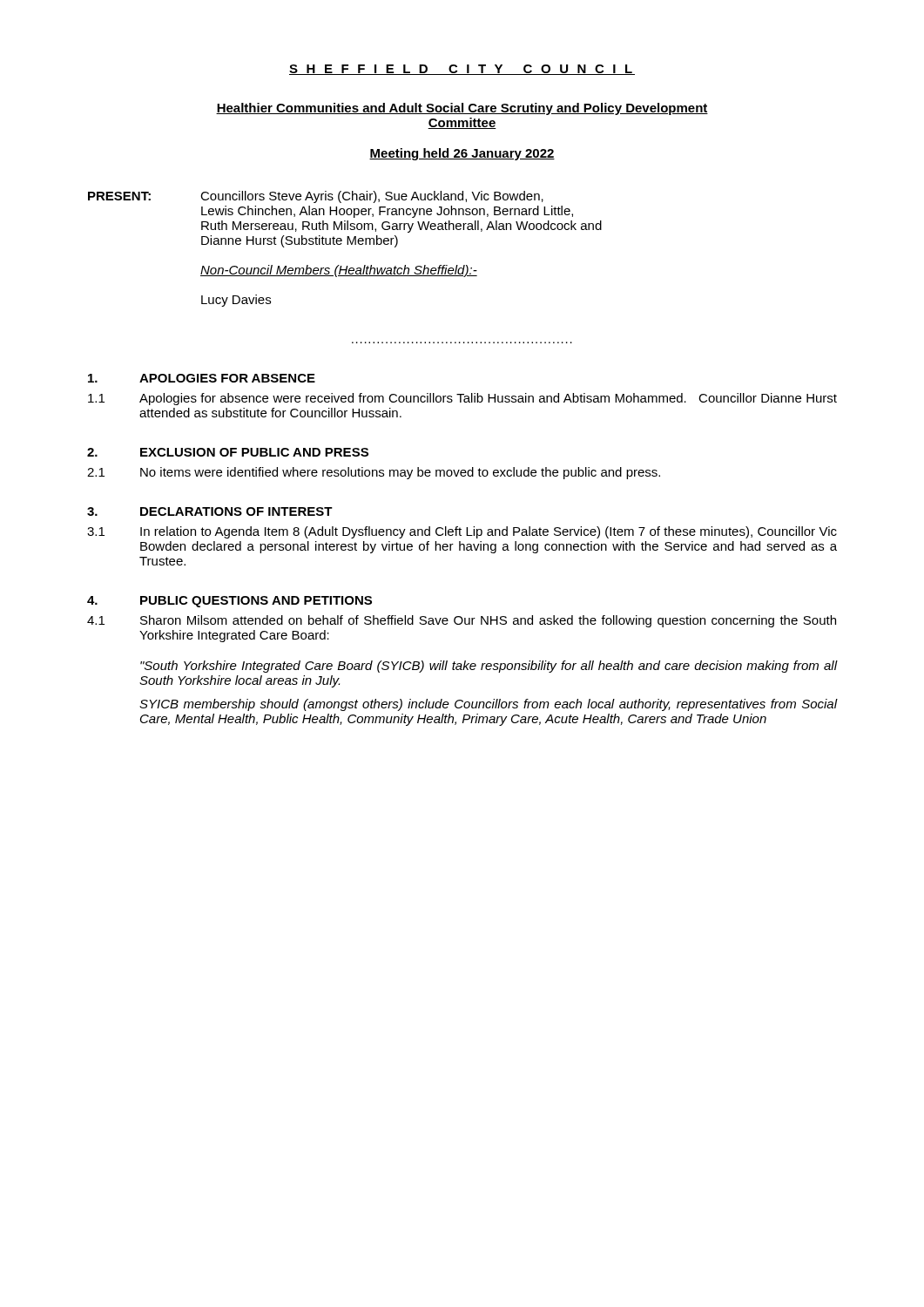924x1307 pixels.
Task: Find "1. APOLOGIES FOR ABSENCE" on this page
Action: (202, 378)
